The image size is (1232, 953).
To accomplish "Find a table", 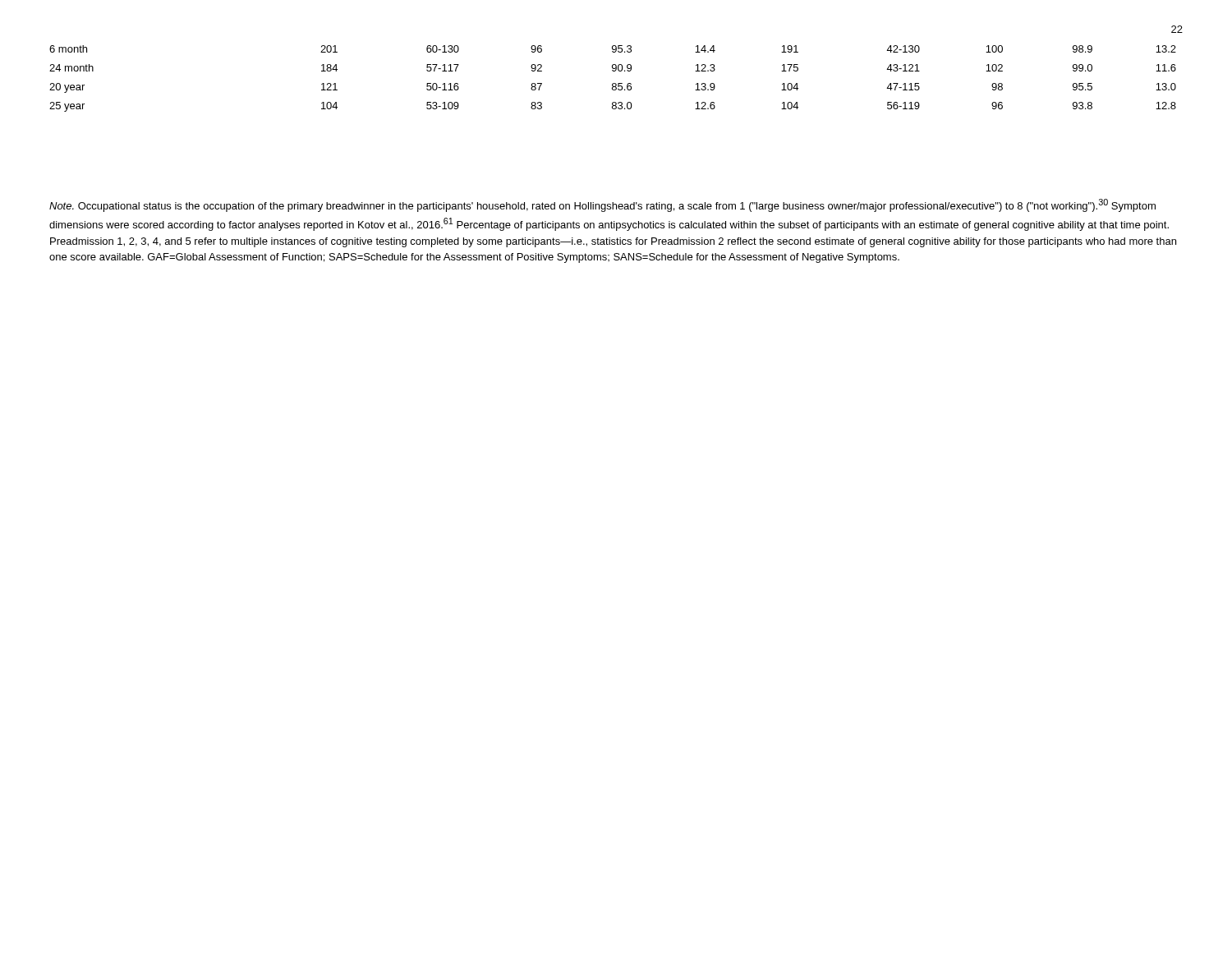I will (x=616, y=77).
